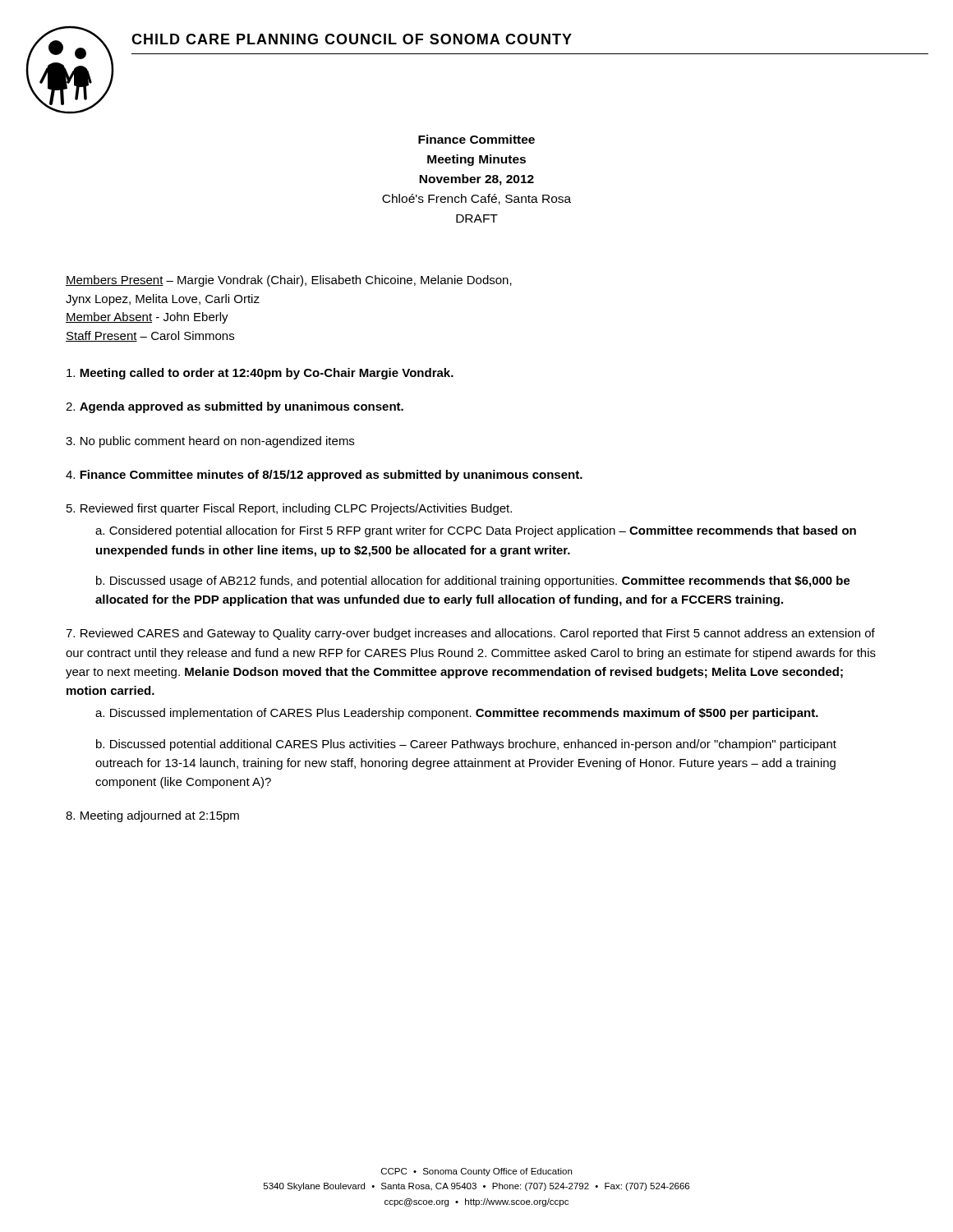Select the logo
The height and width of the screenshot is (1232, 953).
pyautogui.click(x=70, y=70)
